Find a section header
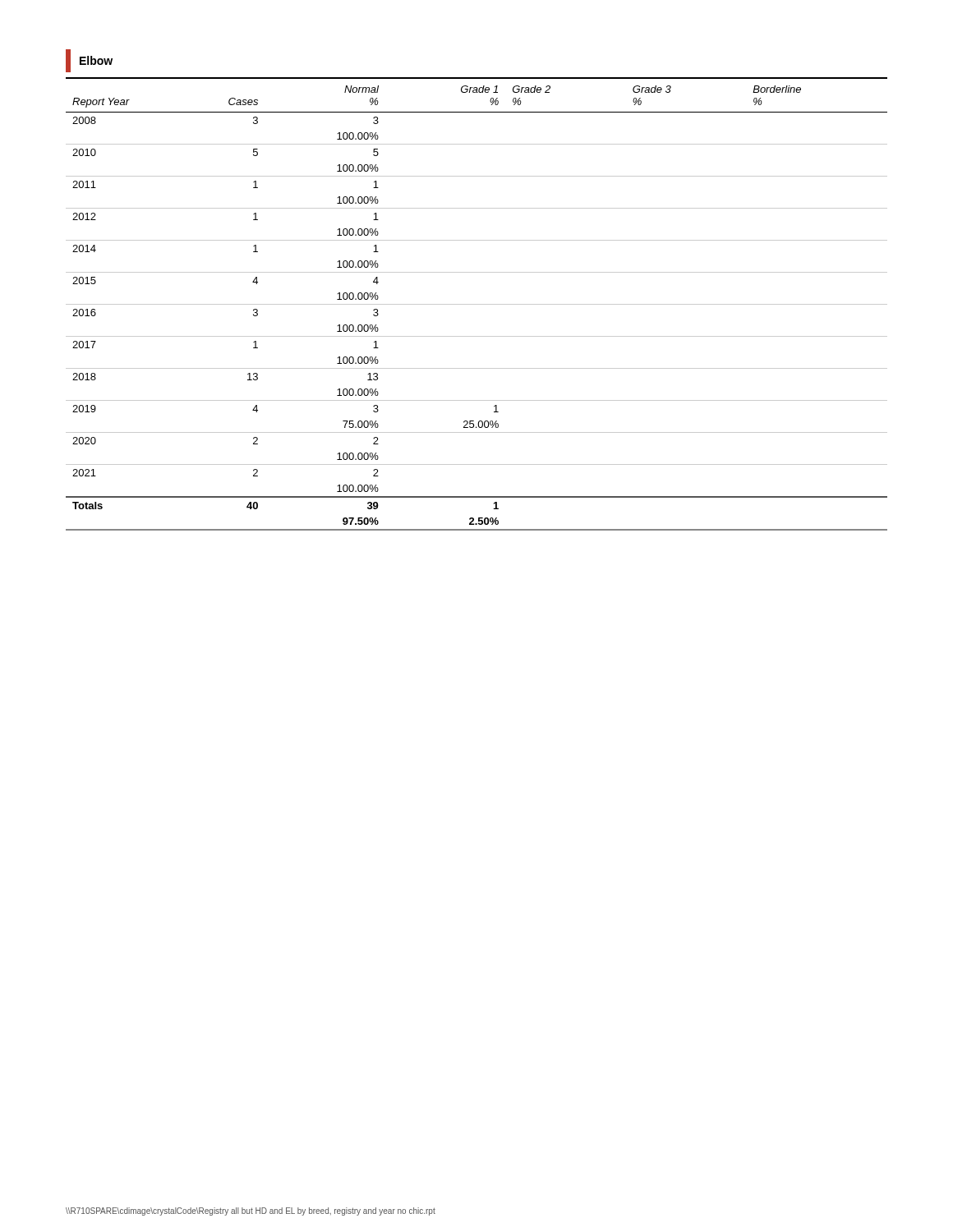953x1232 pixels. [x=89, y=61]
